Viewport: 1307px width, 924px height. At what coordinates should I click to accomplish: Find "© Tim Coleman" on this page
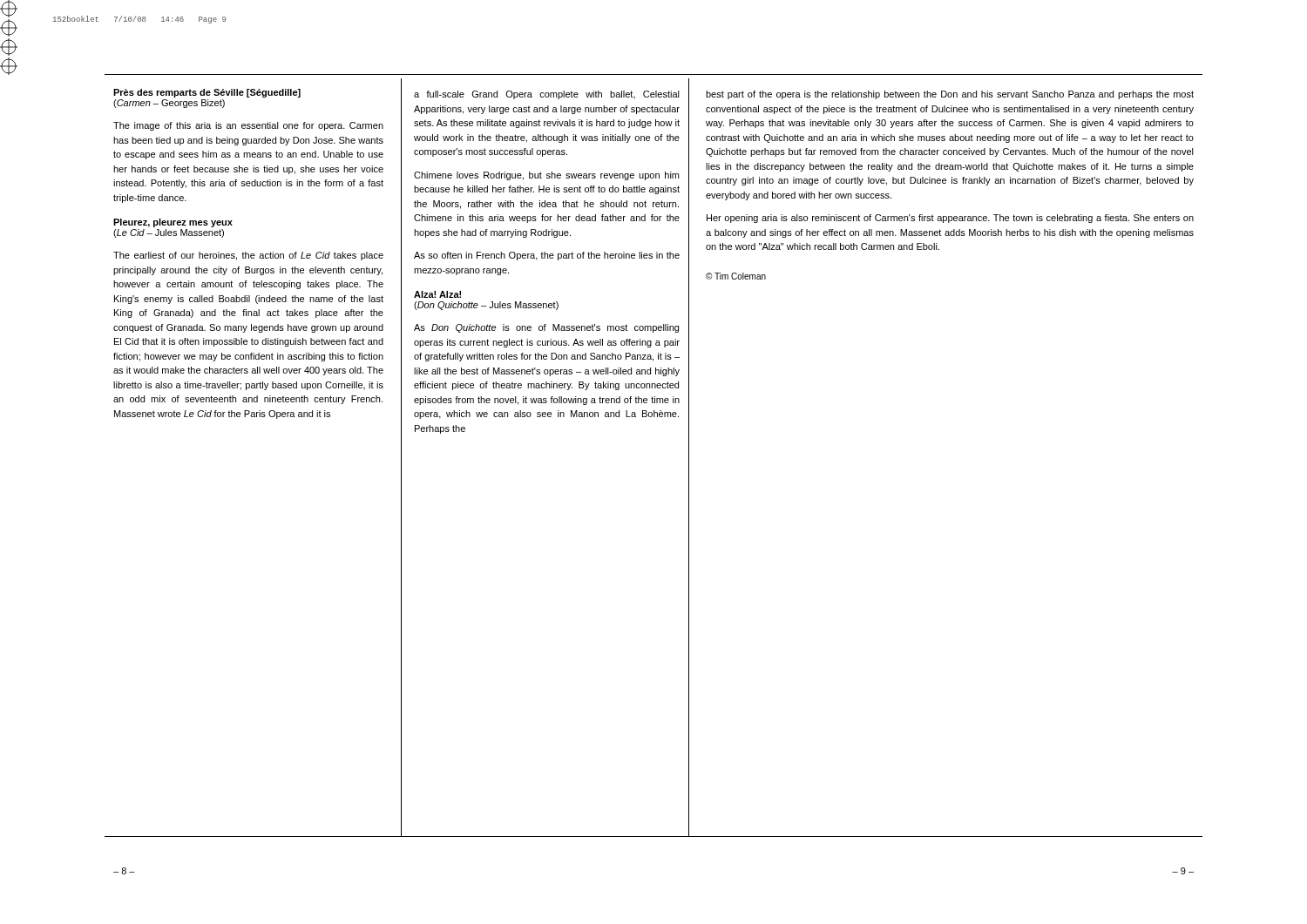[736, 276]
